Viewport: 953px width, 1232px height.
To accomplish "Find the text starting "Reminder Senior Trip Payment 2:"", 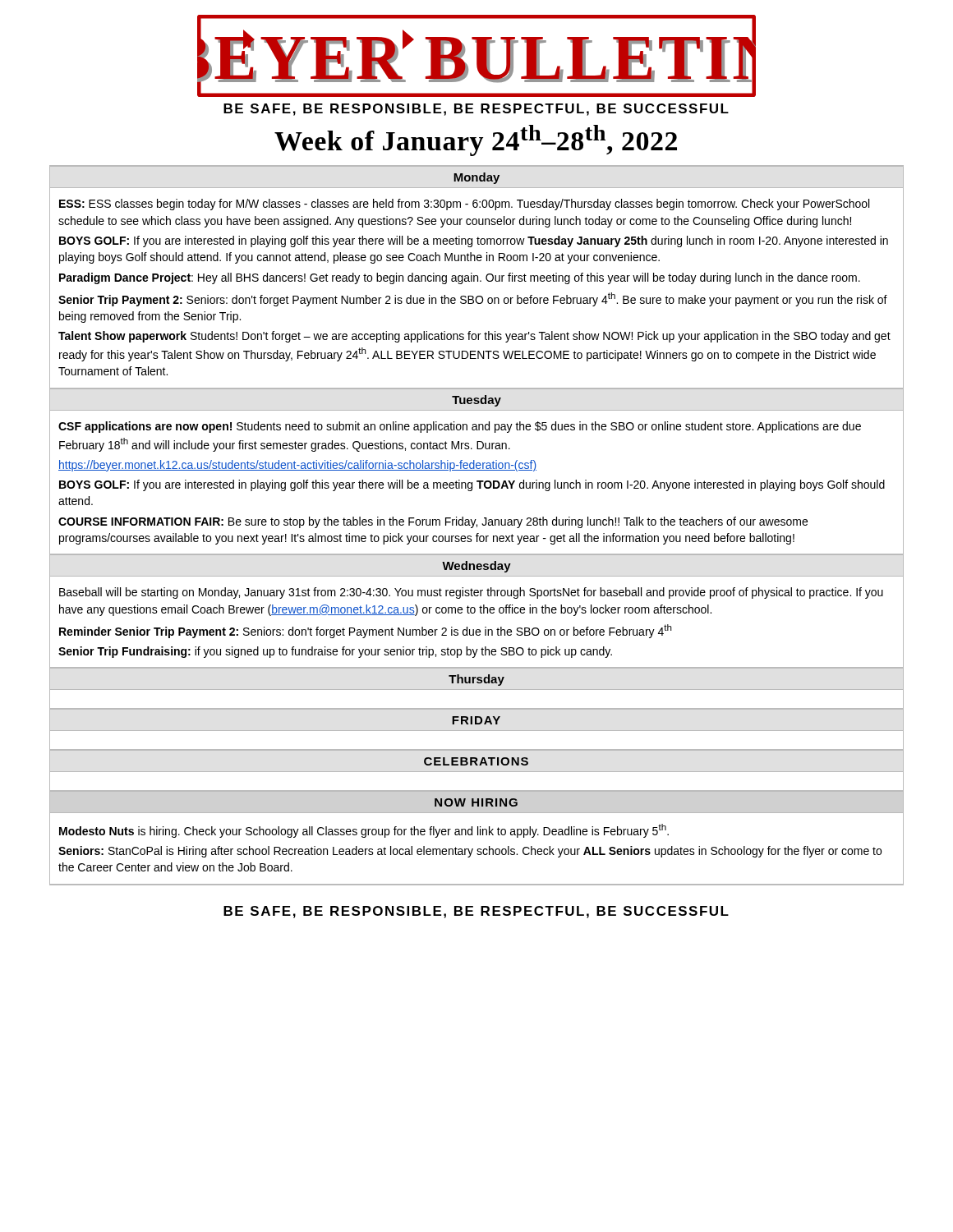I will point(365,630).
